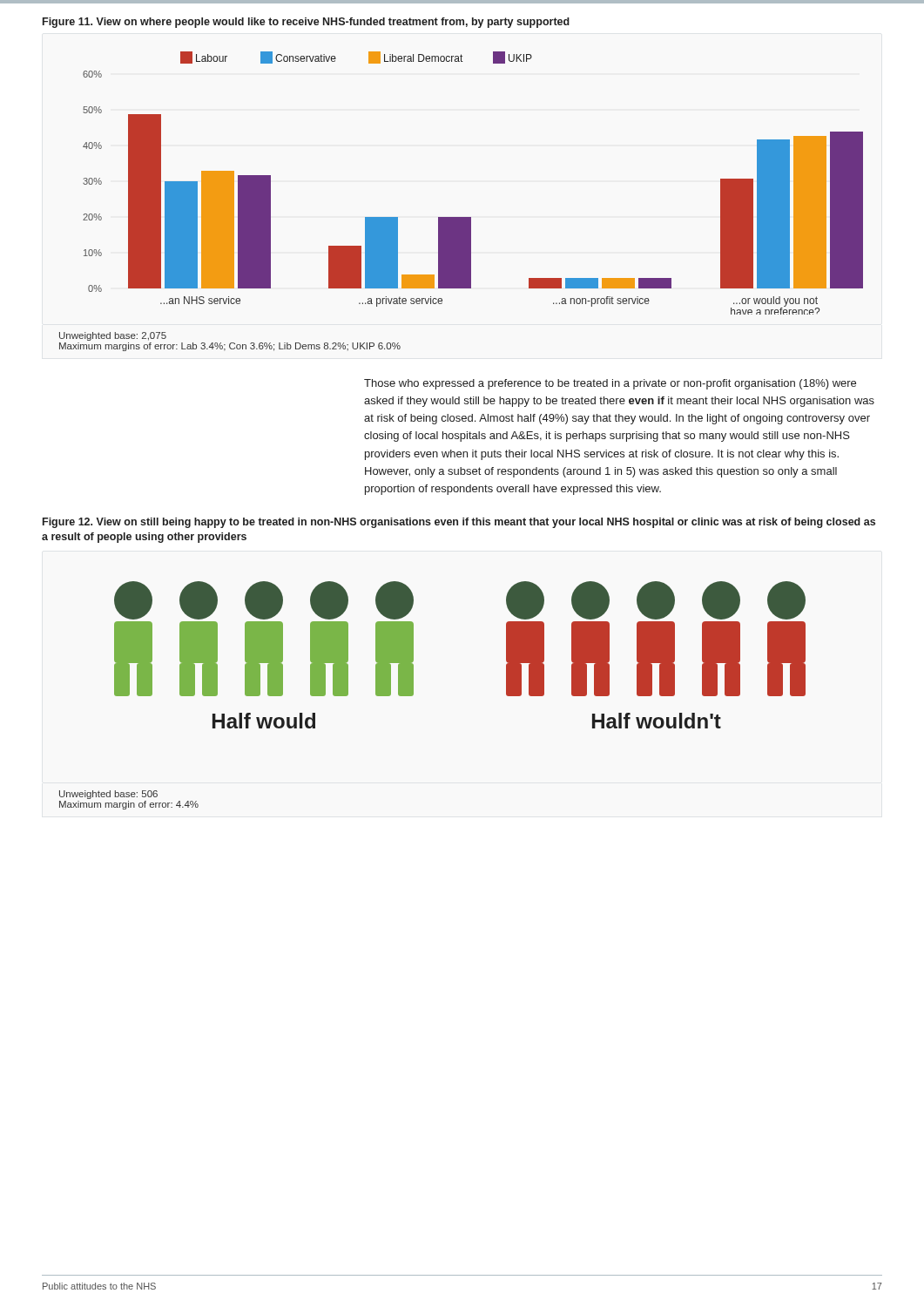Find the region starting "Figure 11. View on where people"
The height and width of the screenshot is (1307, 924).
tap(306, 22)
